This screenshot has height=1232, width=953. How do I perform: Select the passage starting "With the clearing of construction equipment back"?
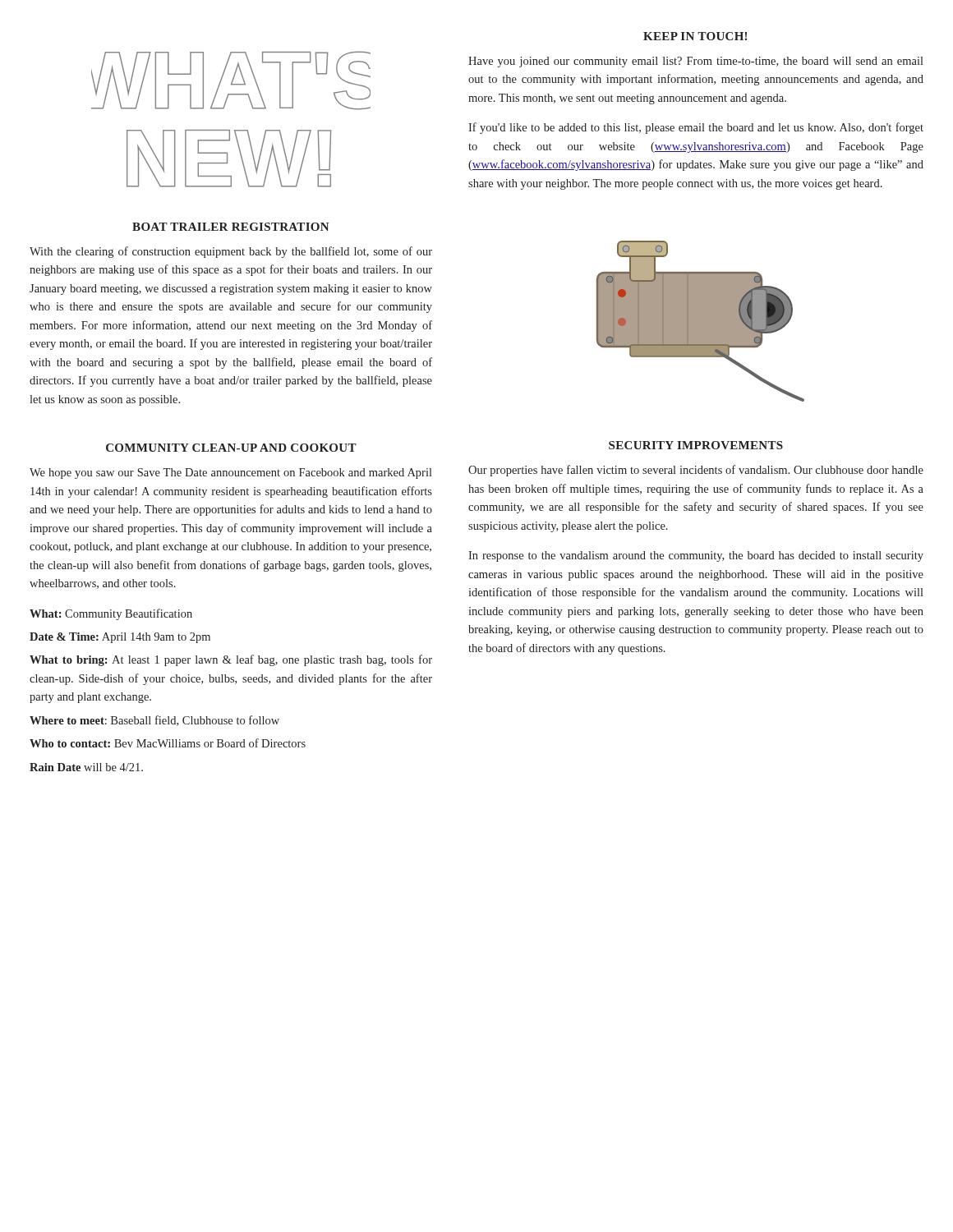231,325
